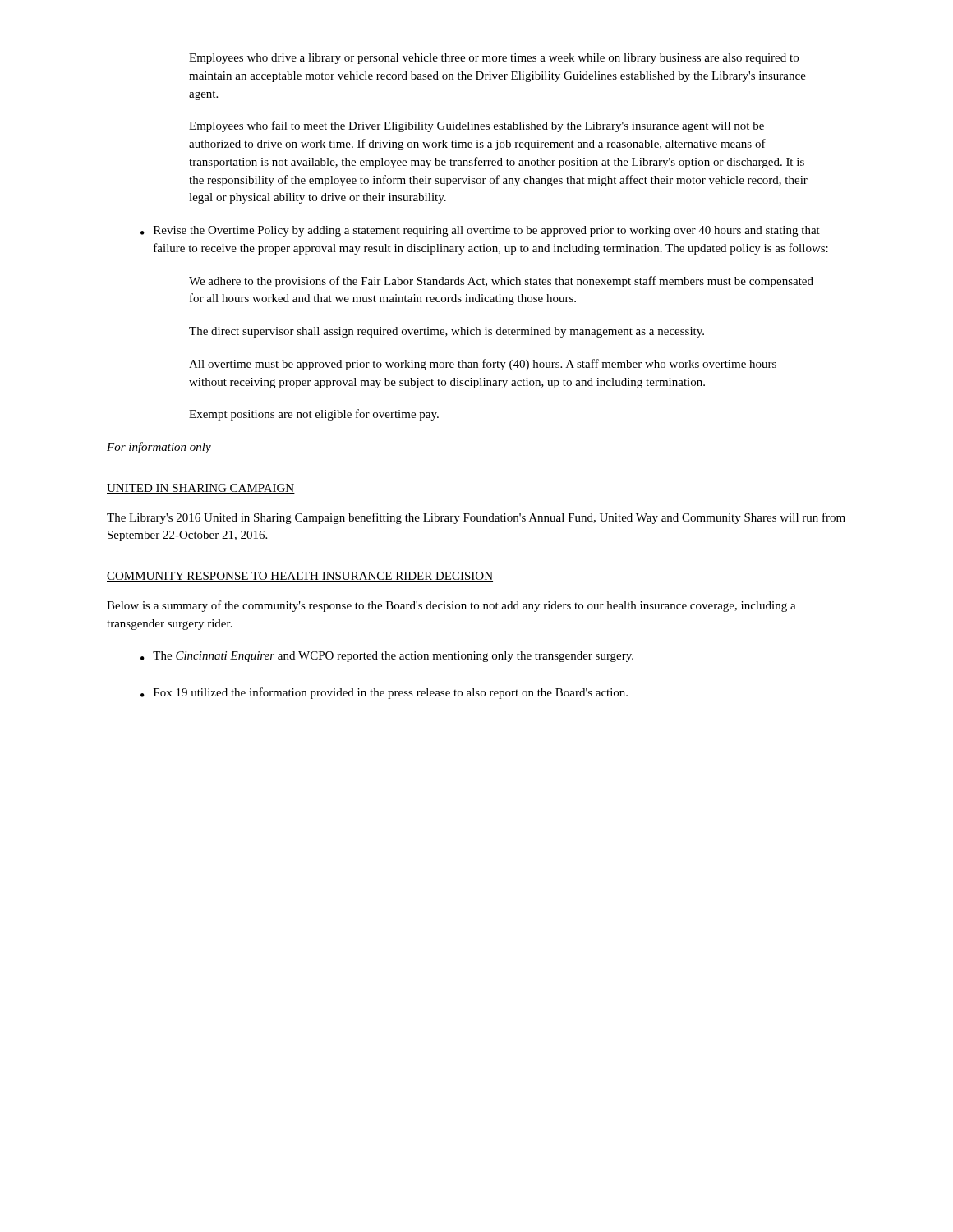This screenshot has width=953, height=1232.
Task: Click on the text block containing "Exempt positions are"
Action: pos(314,415)
